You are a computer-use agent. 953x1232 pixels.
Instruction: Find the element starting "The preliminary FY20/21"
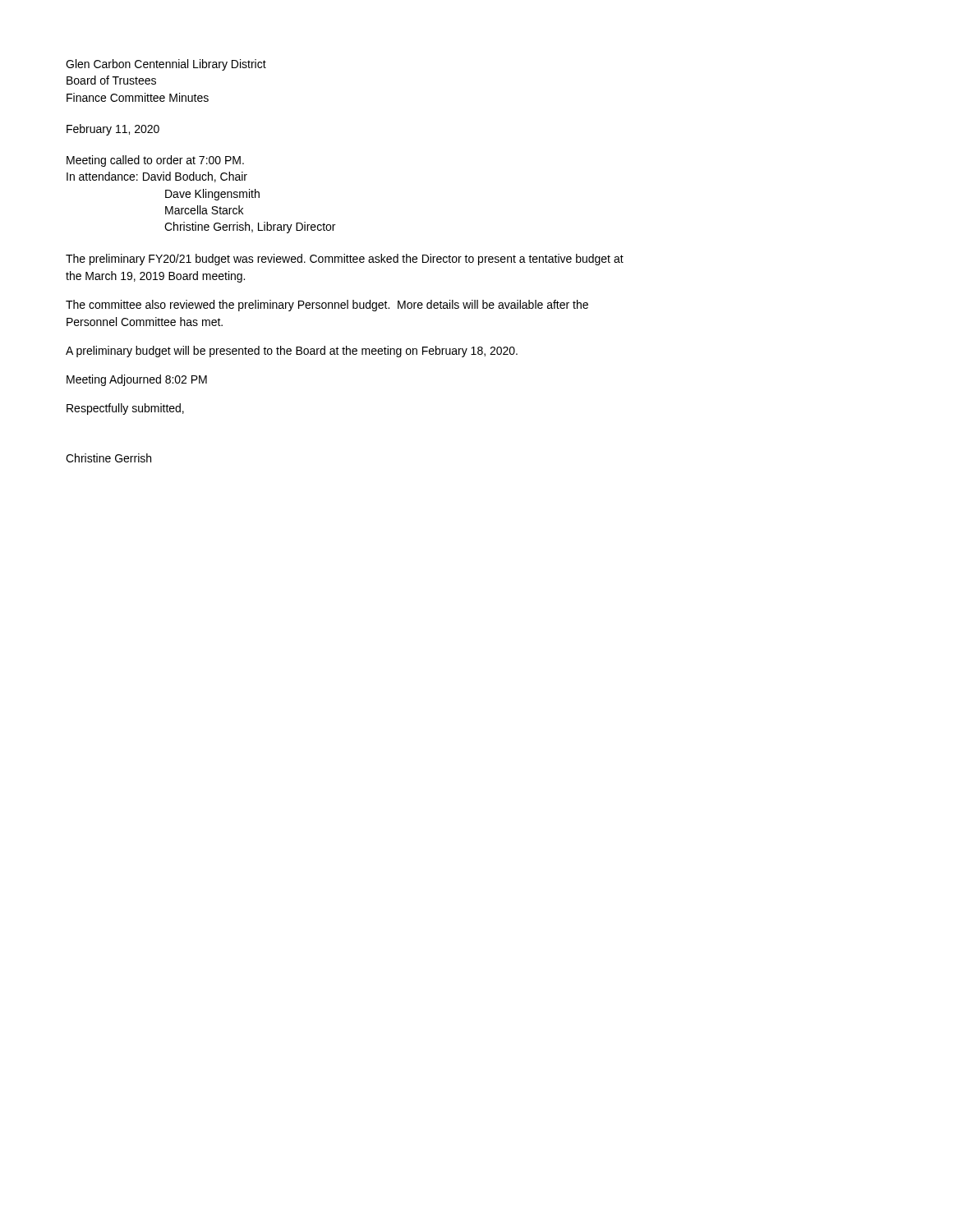(x=344, y=267)
